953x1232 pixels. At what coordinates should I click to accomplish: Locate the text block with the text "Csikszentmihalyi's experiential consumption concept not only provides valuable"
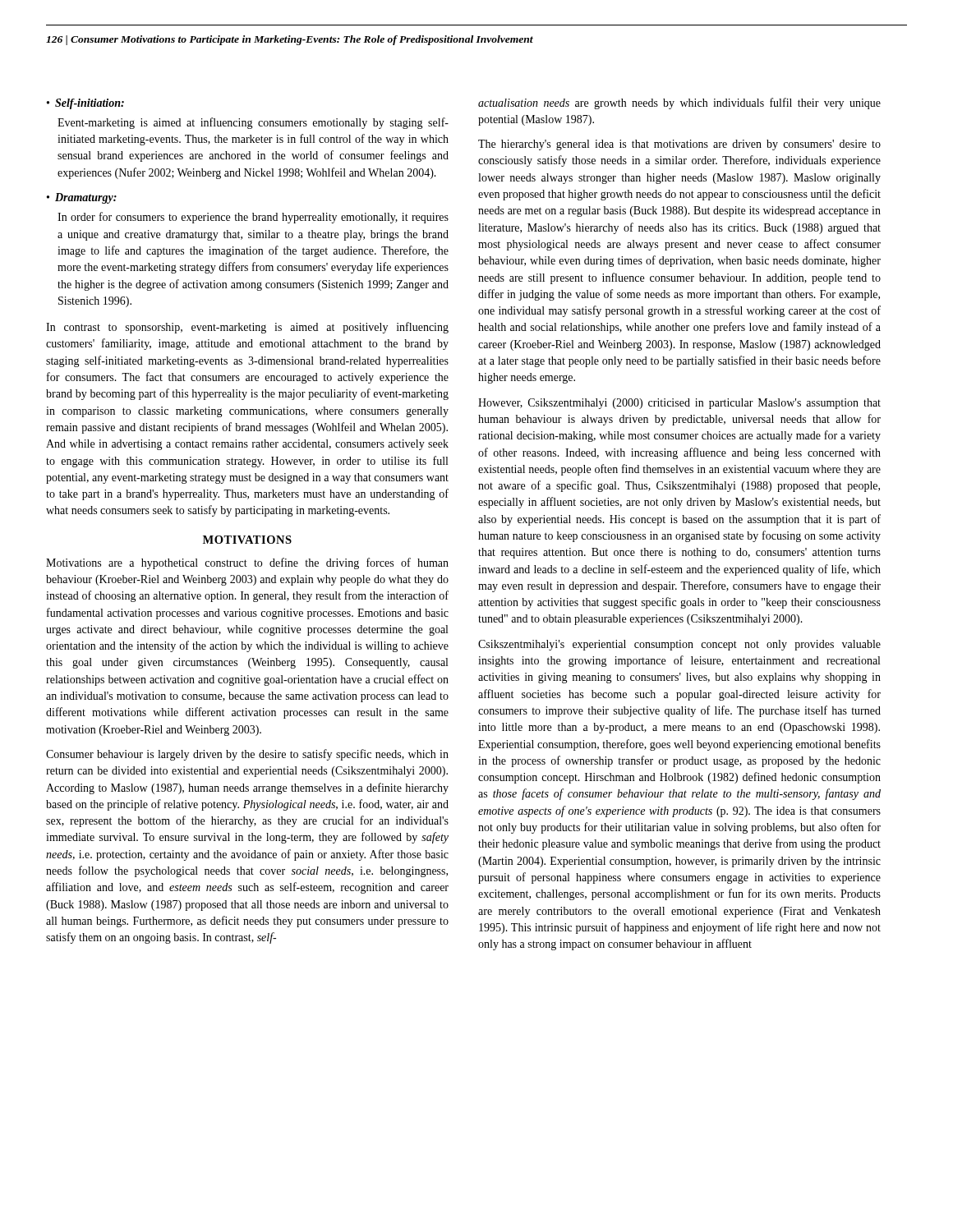click(679, 794)
